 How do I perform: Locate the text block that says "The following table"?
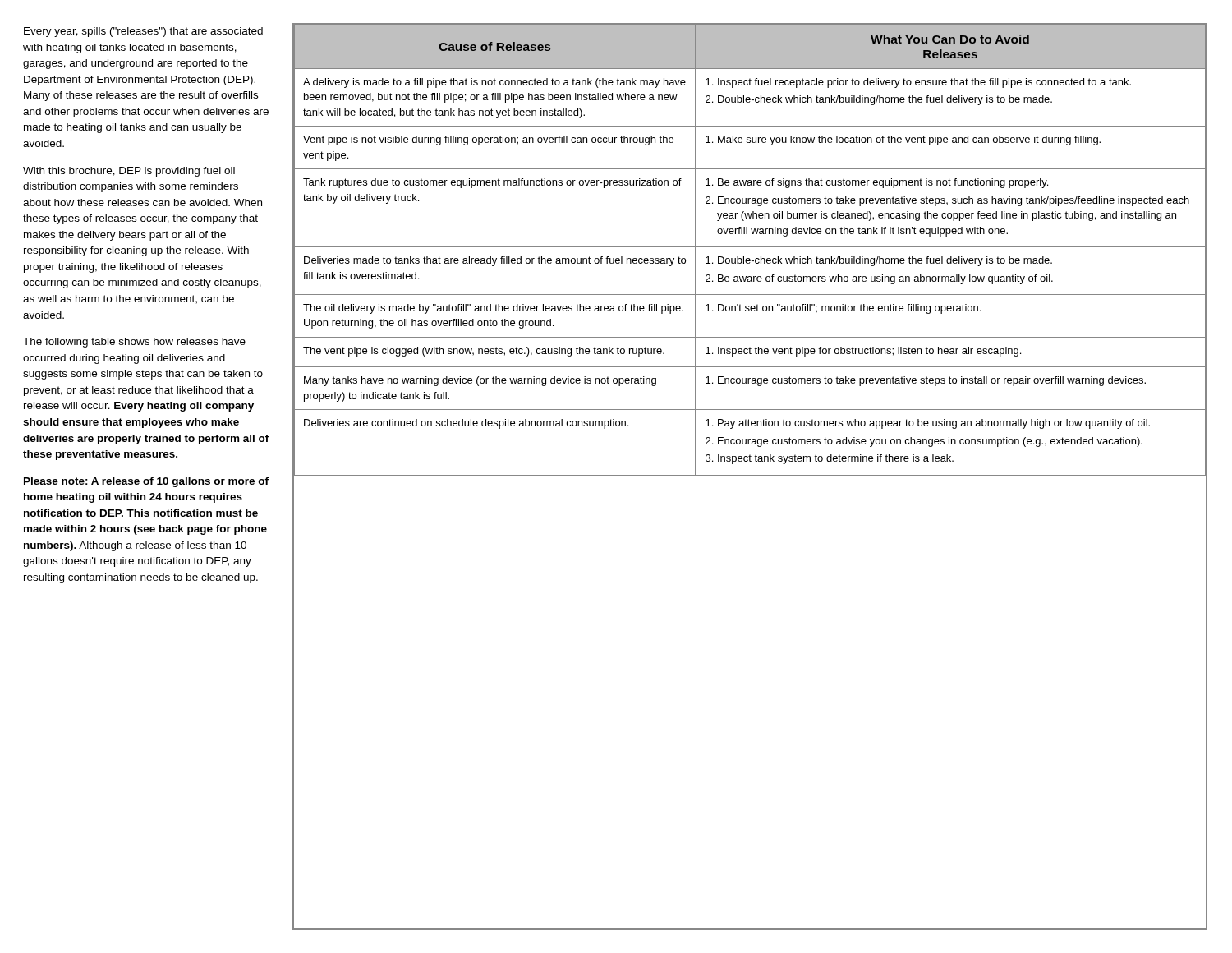click(x=146, y=398)
